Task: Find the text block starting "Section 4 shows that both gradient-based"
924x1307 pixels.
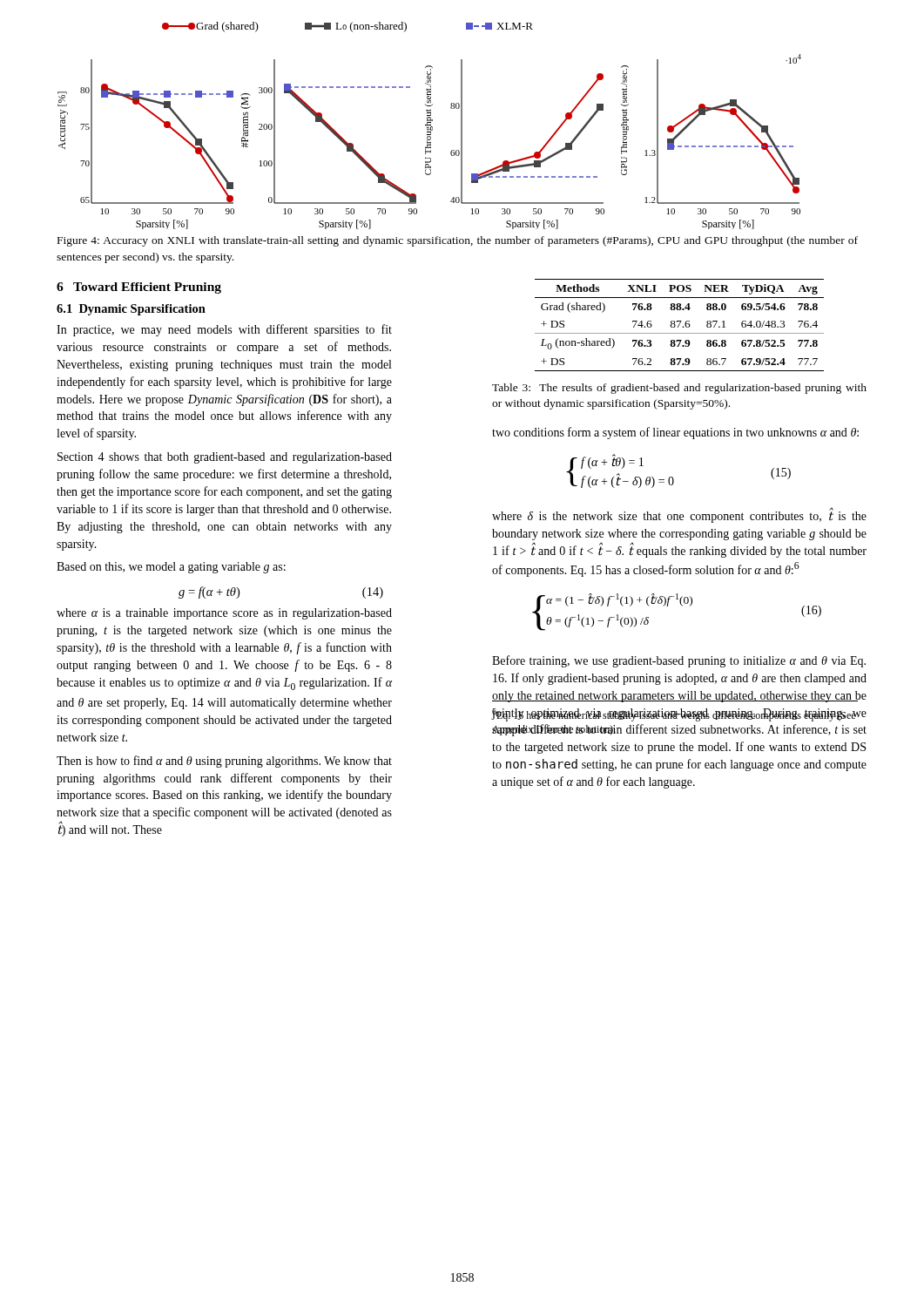Action: (x=224, y=500)
